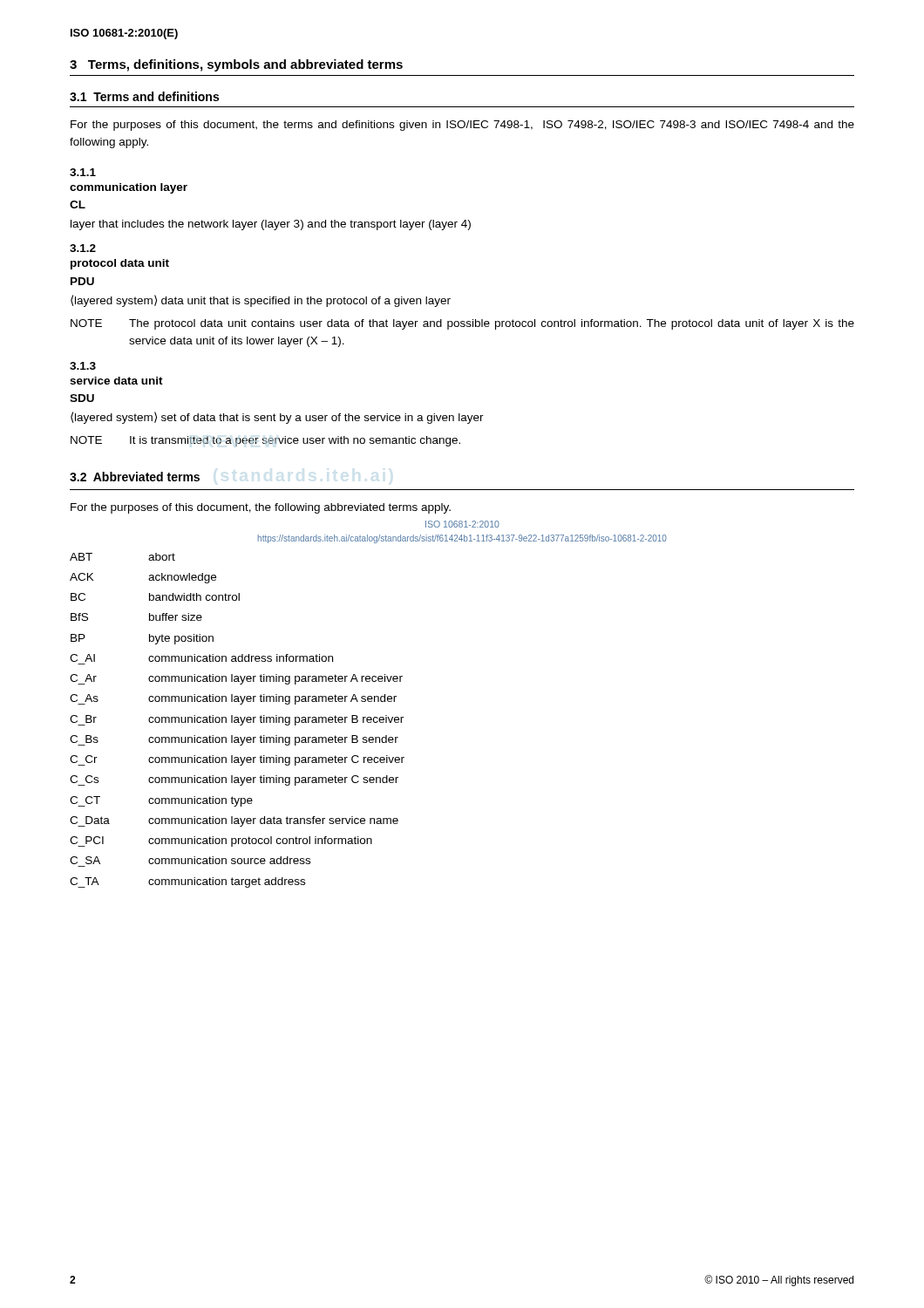924x1308 pixels.
Task: Find the block starting "C_Brcommunication layer timing"
Action: pyautogui.click(x=237, y=720)
